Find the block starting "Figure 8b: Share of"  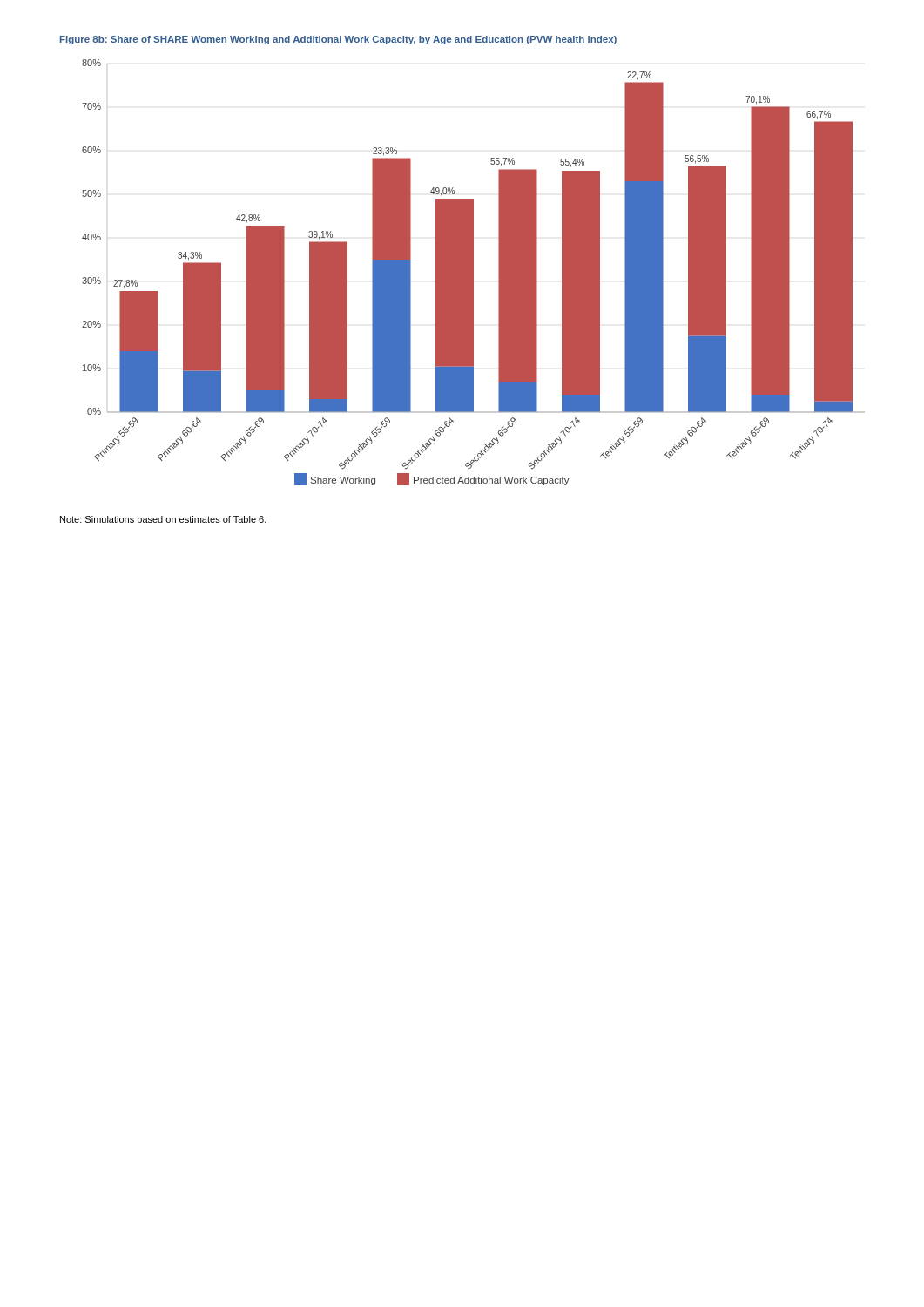[x=338, y=39]
